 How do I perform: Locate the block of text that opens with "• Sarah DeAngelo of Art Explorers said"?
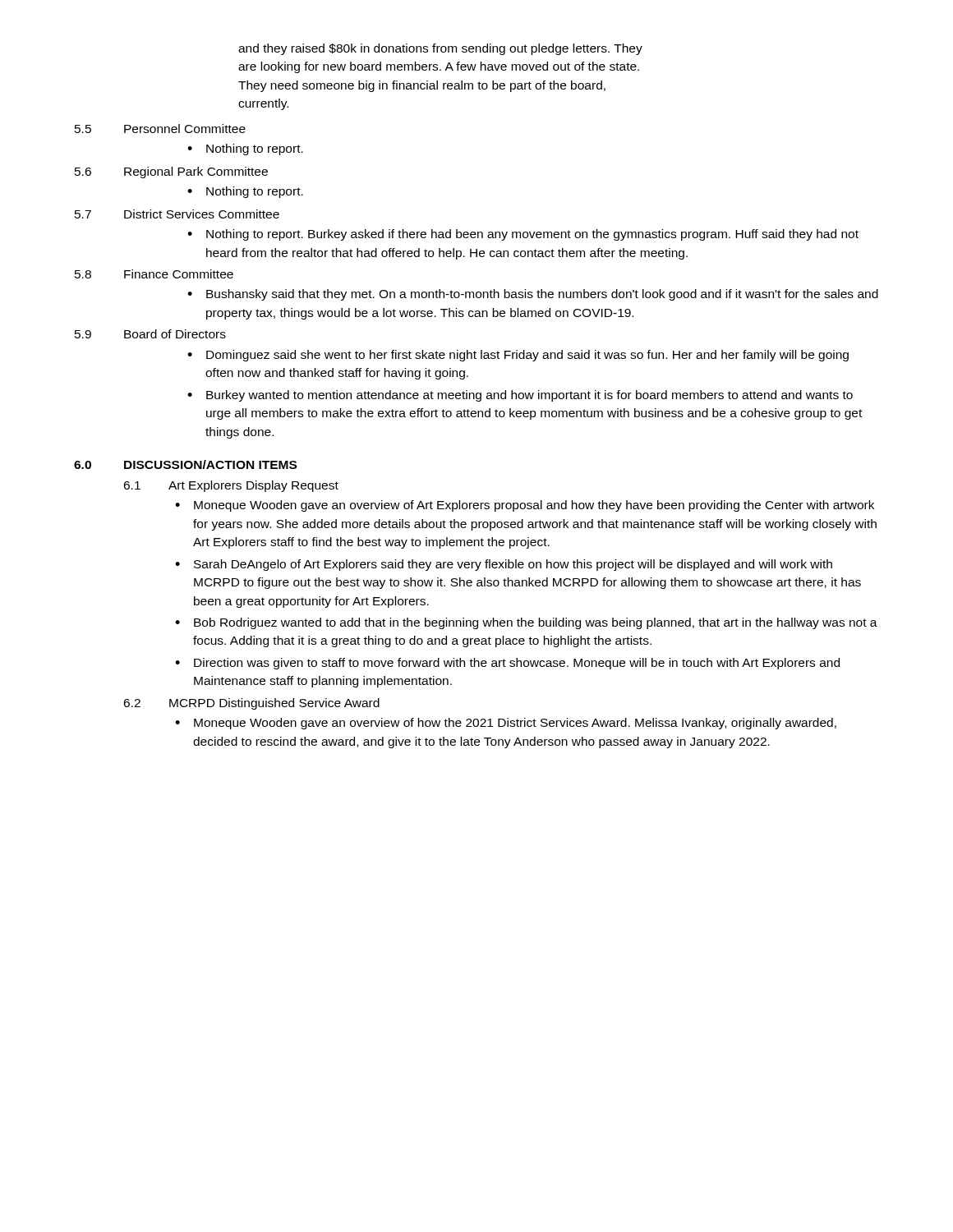(x=524, y=583)
